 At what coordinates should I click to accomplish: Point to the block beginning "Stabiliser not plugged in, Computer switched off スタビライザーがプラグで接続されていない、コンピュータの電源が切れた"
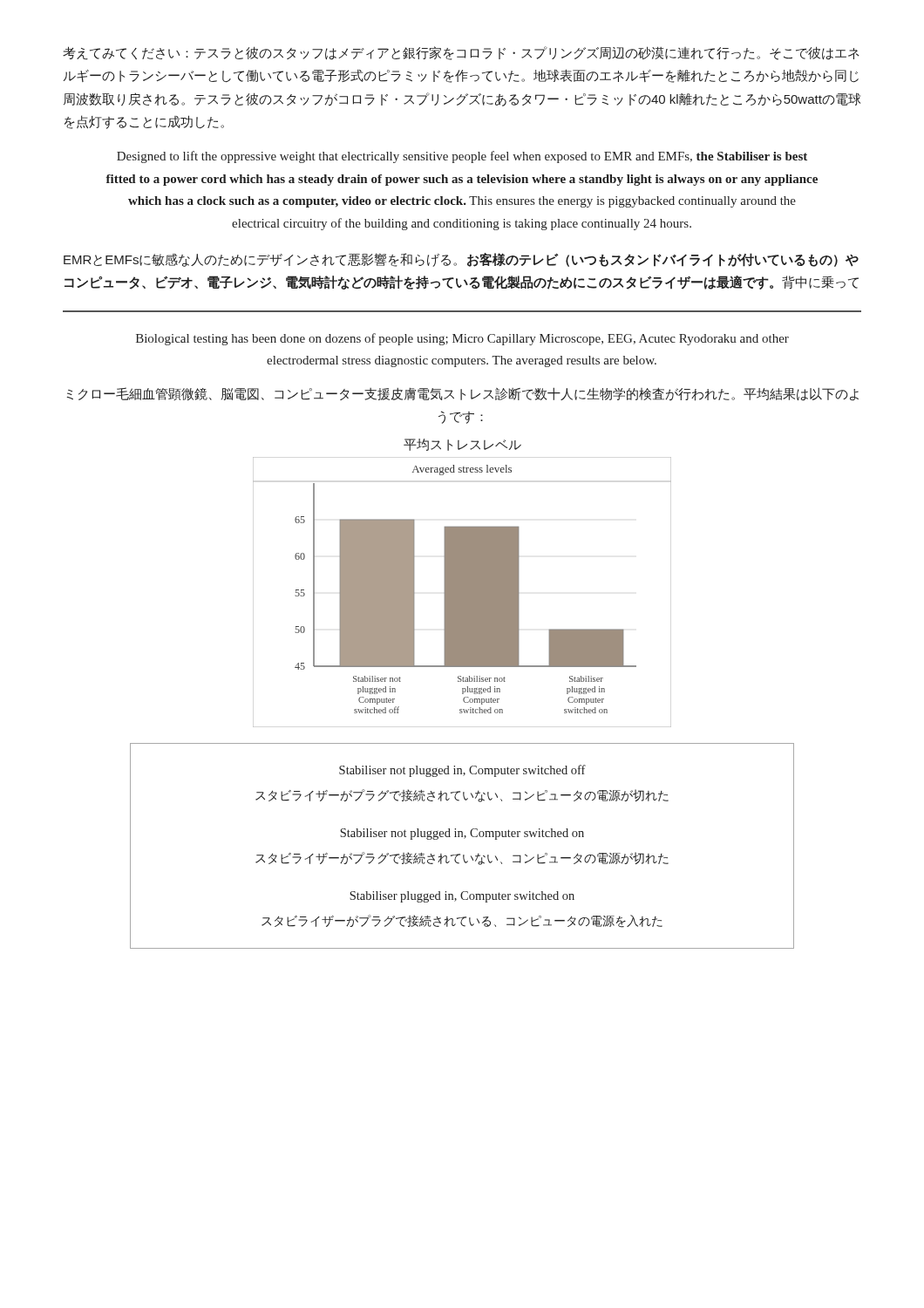tap(462, 846)
